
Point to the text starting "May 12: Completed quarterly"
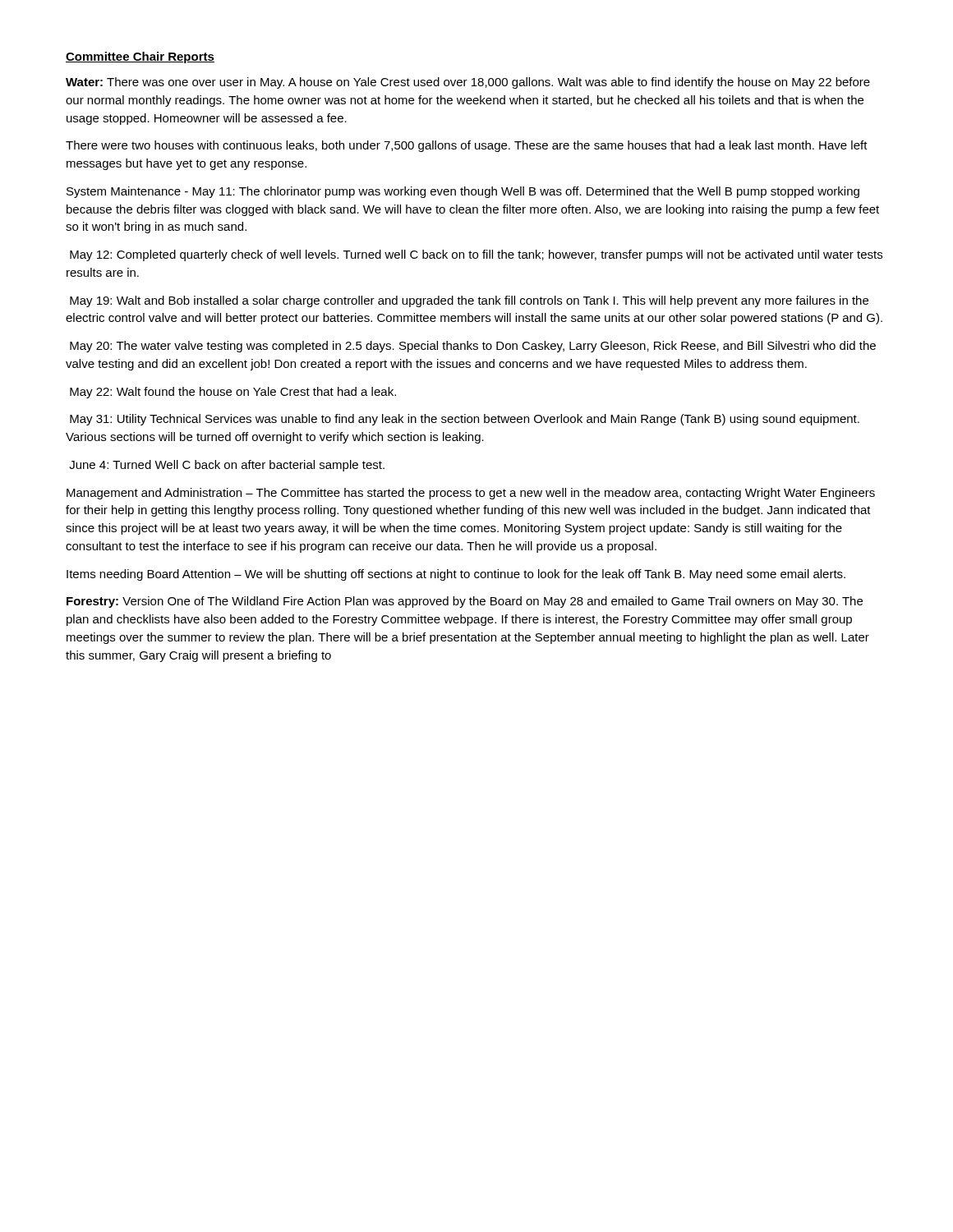(x=474, y=263)
